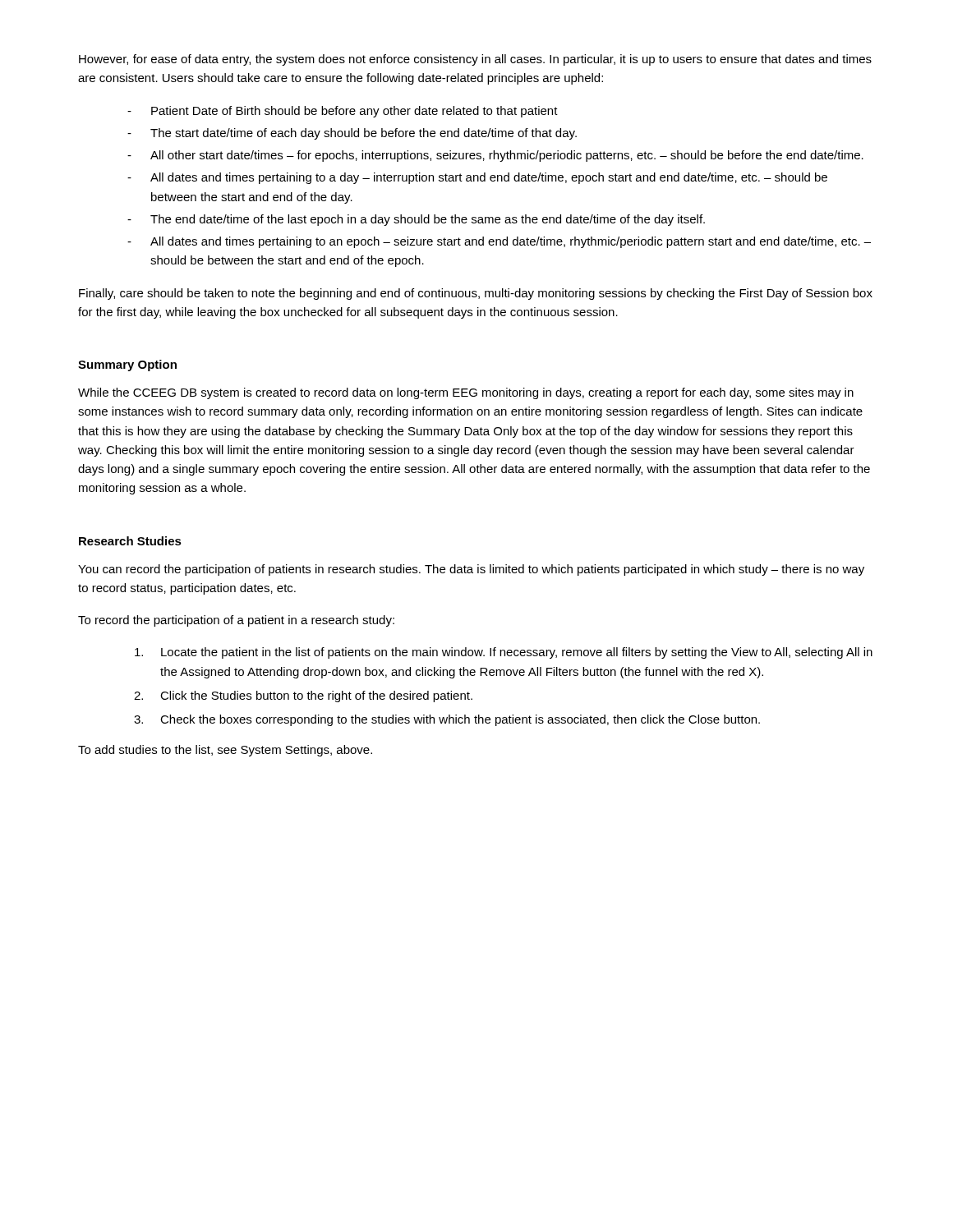Locate the block of text that opens with "However, for ease of data entry, the"
The height and width of the screenshot is (1232, 953).
click(x=475, y=68)
